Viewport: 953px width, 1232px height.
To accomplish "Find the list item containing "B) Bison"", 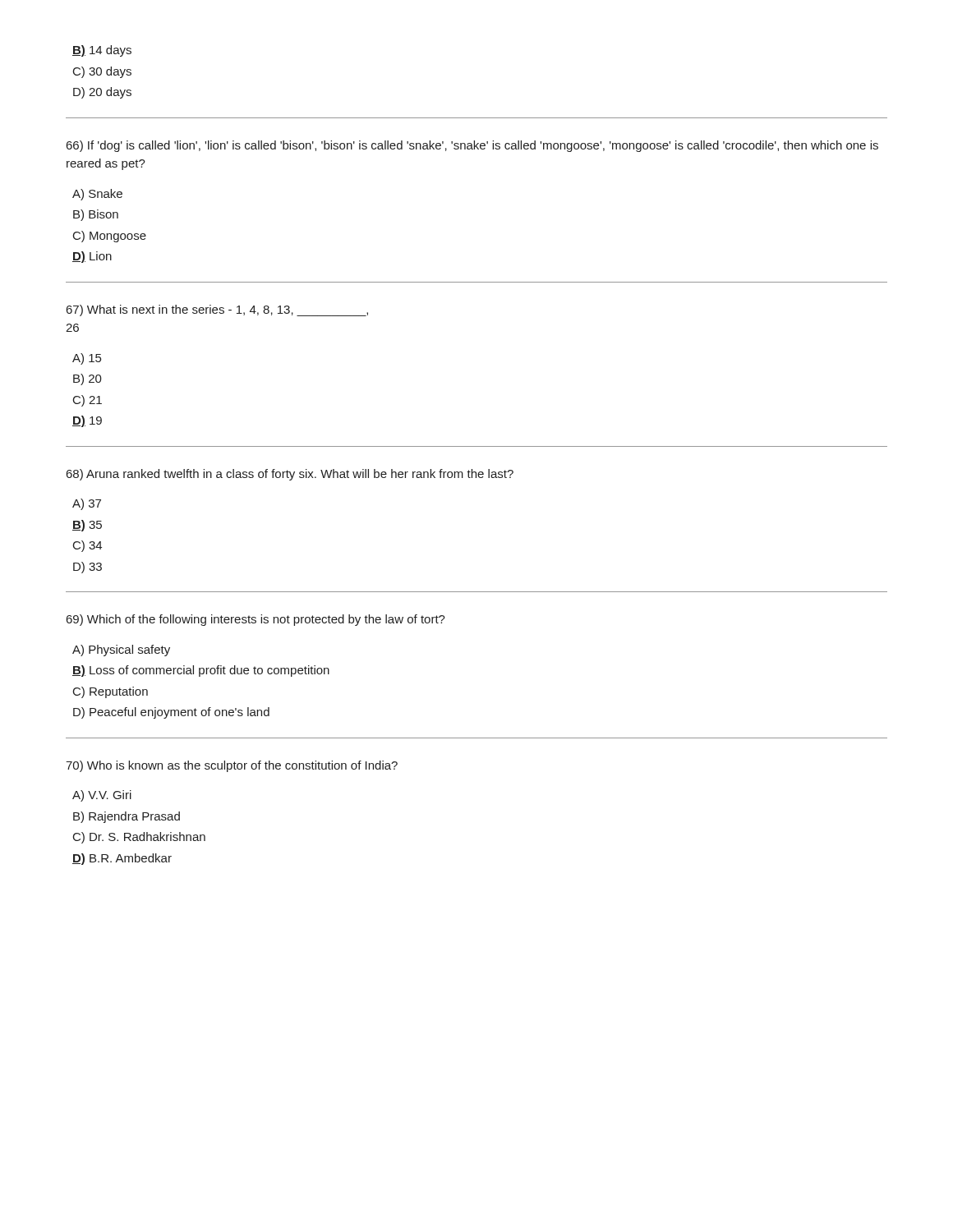I will tap(96, 214).
